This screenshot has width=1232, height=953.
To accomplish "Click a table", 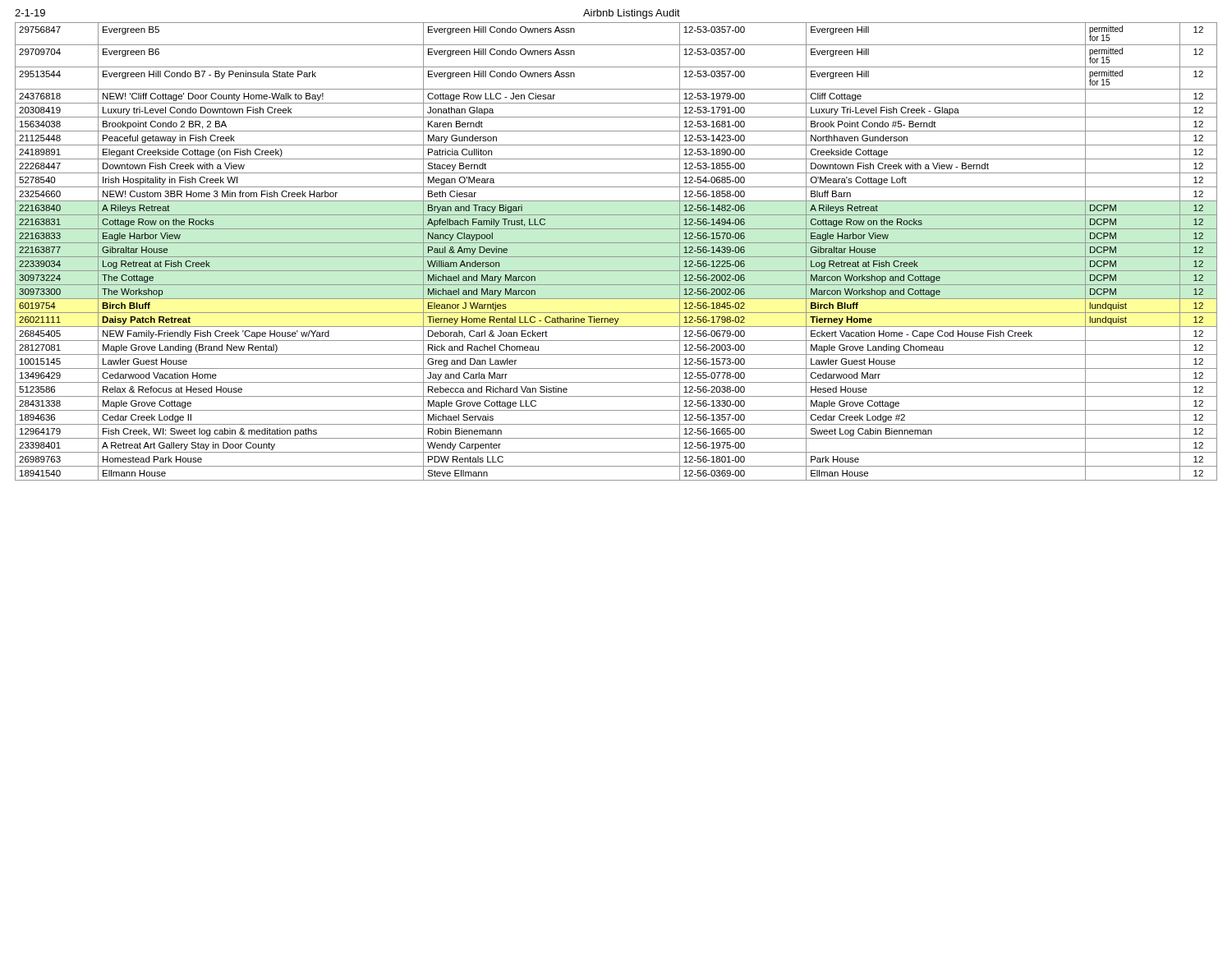I will click(616, 251).
